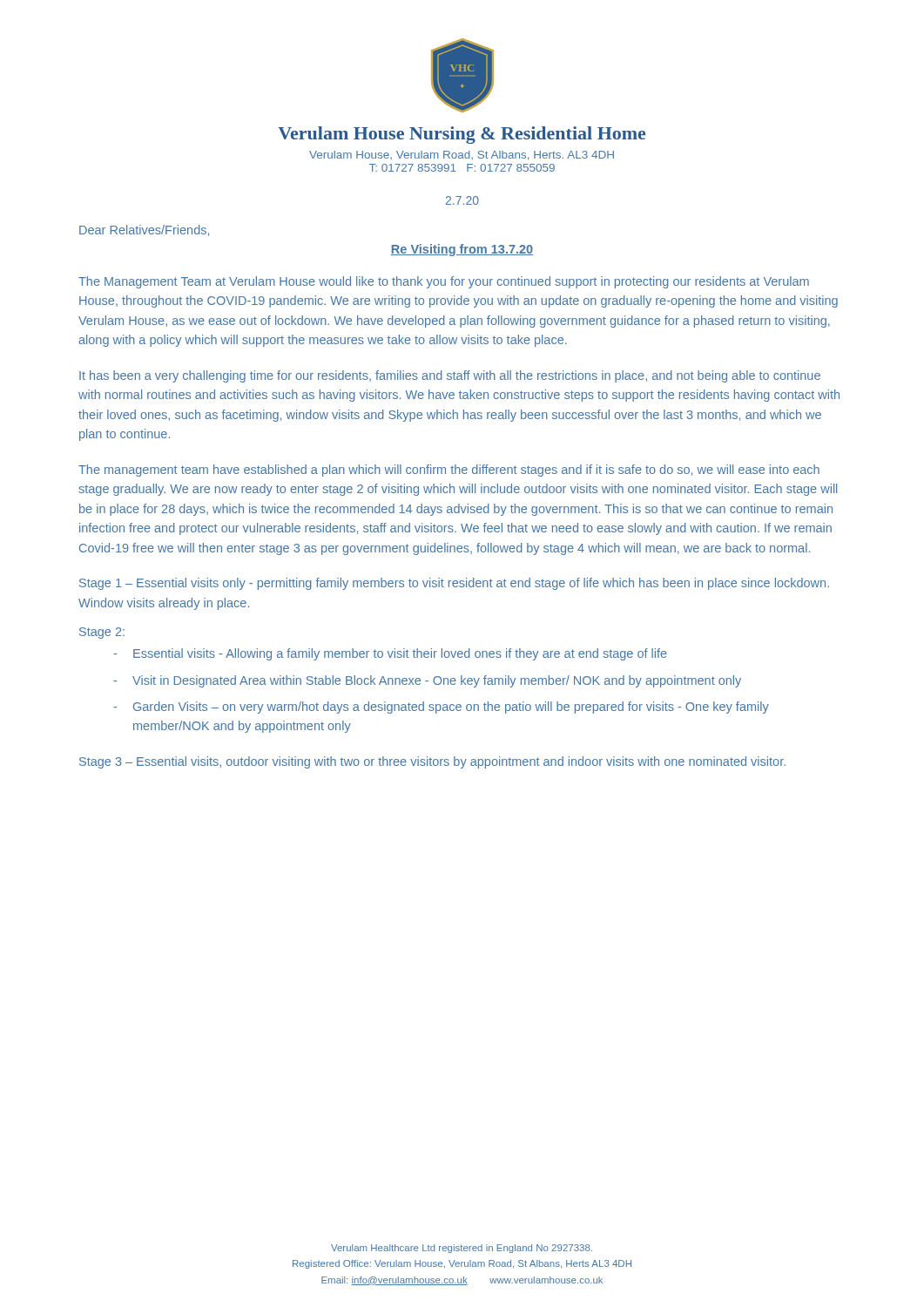Screen dimensions: 1307x924
Task: Locate the region starting "- Essential visits - Allowing a"
Action: [390, 654]
